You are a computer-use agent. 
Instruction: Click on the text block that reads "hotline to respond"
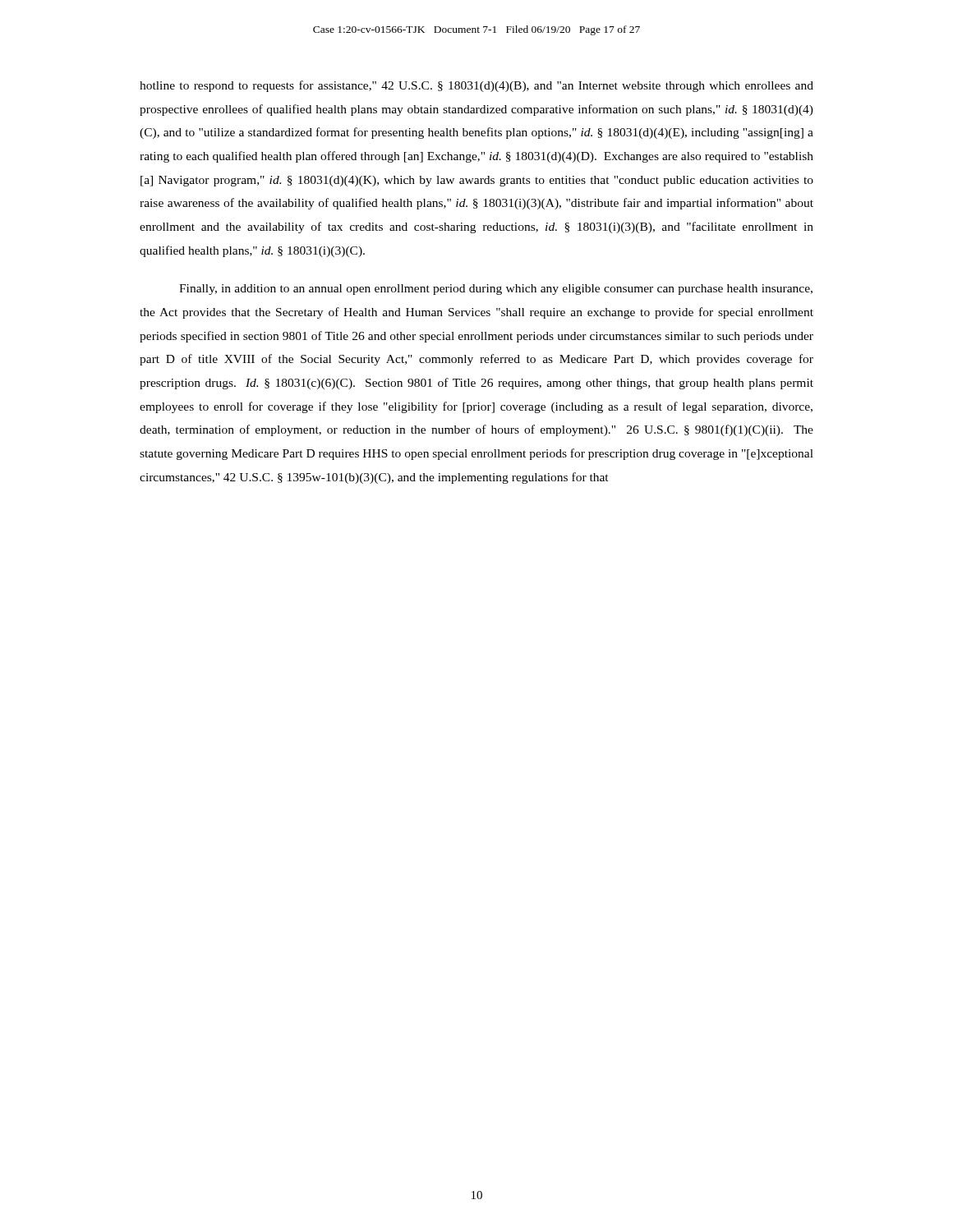[x=476, y=167]
